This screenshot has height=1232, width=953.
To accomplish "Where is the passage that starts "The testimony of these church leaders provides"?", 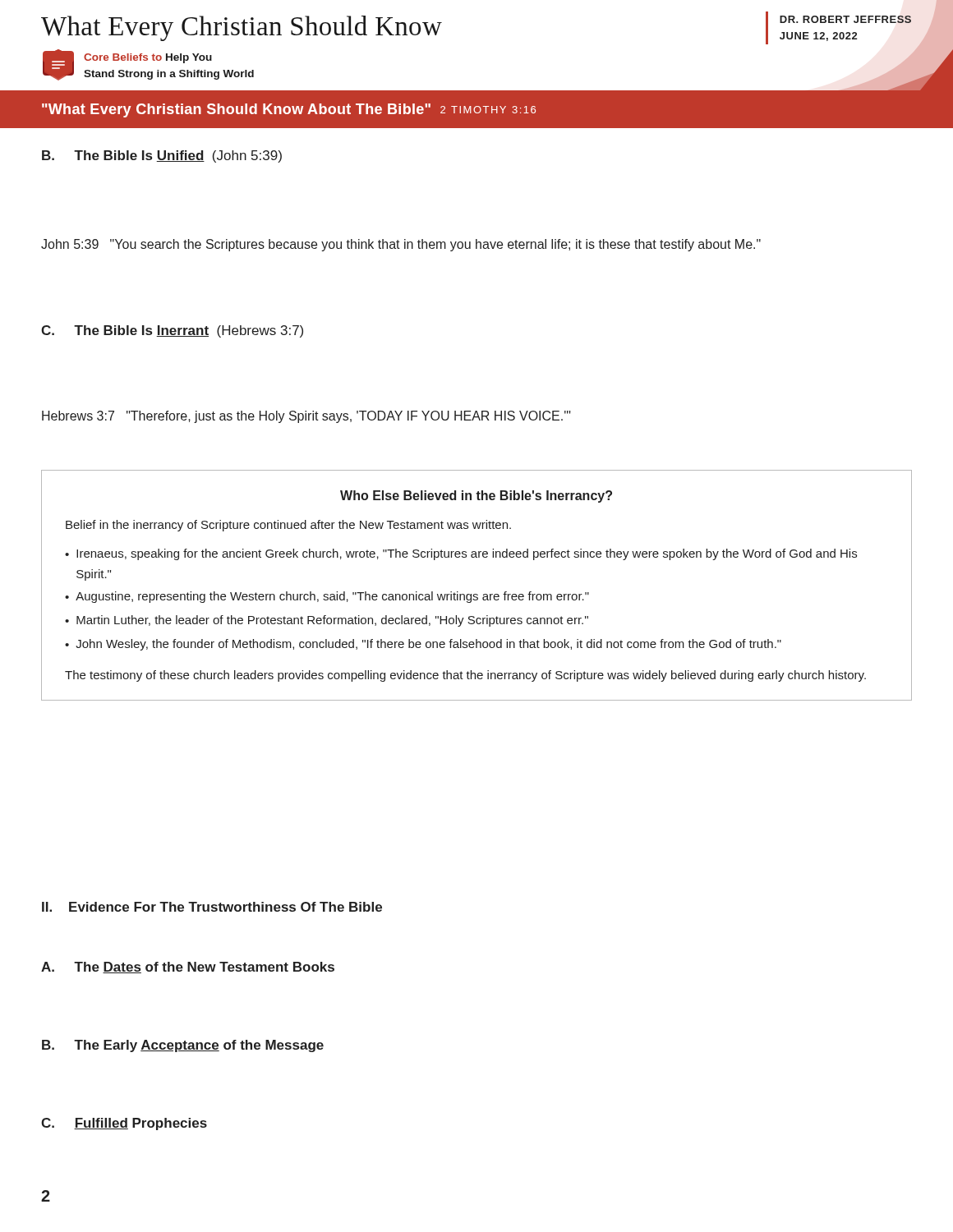I will 466,674.
